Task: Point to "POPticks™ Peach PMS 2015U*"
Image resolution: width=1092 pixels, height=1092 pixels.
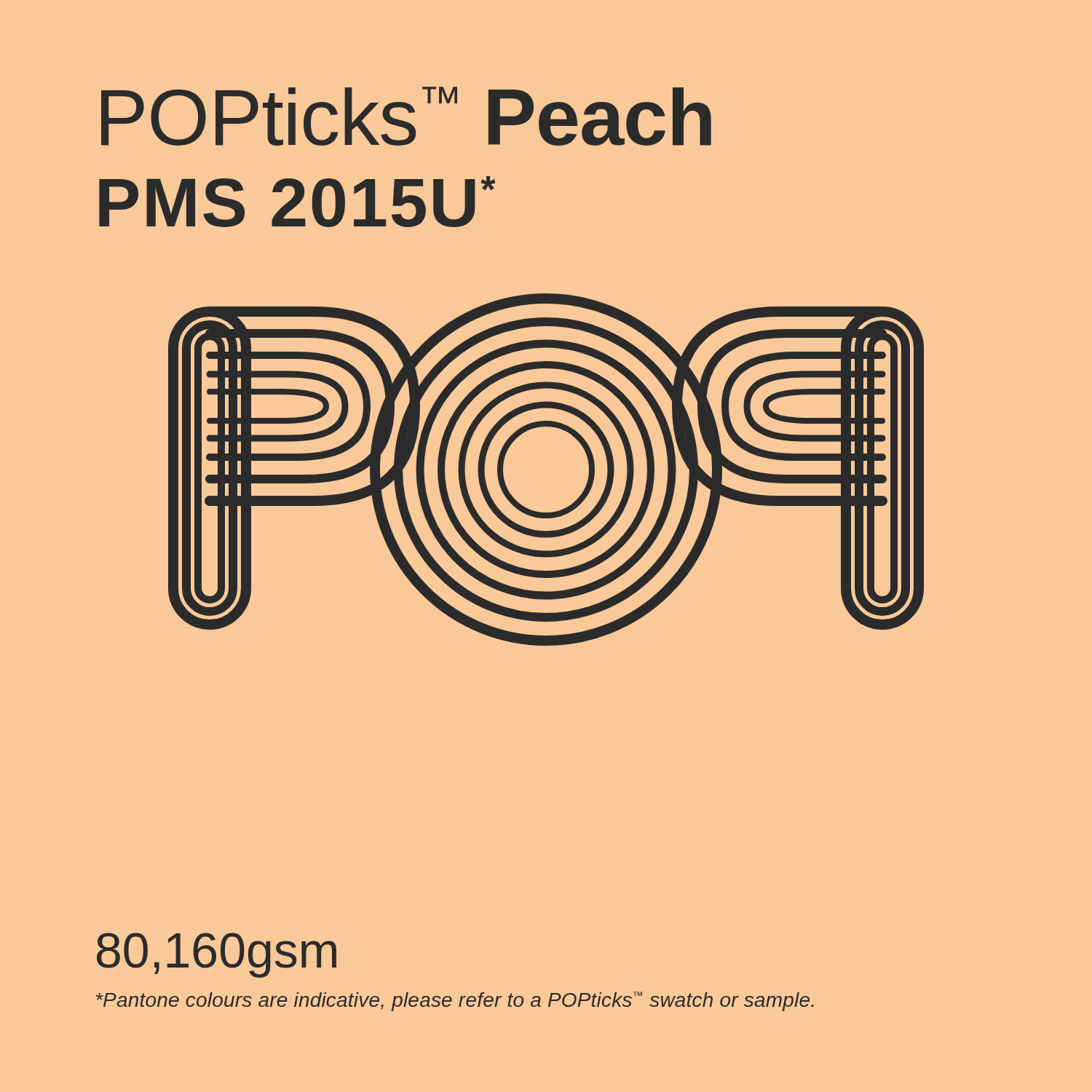Action: click(405, 158)
